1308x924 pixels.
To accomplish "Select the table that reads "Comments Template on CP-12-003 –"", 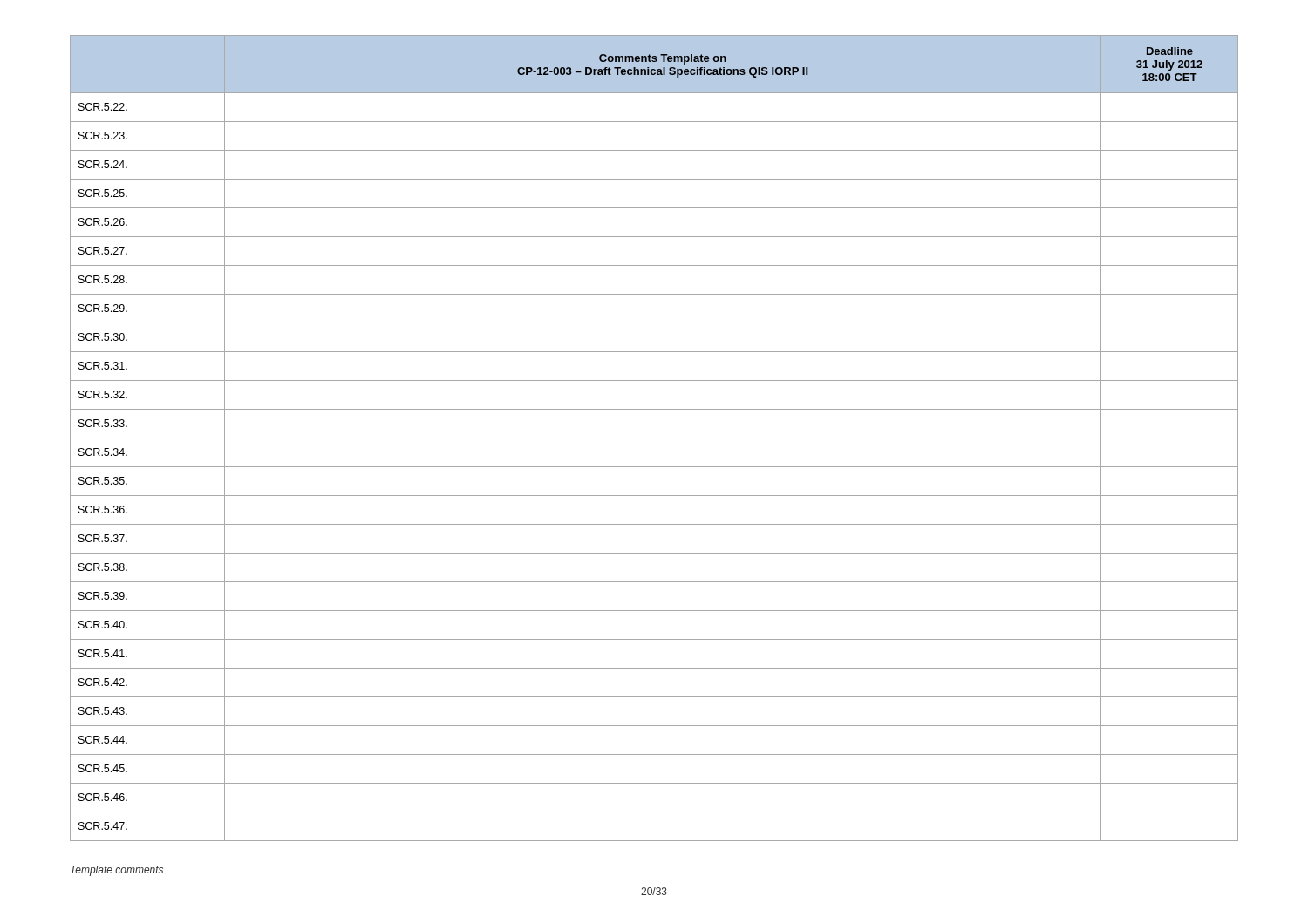I will [654, 438].
